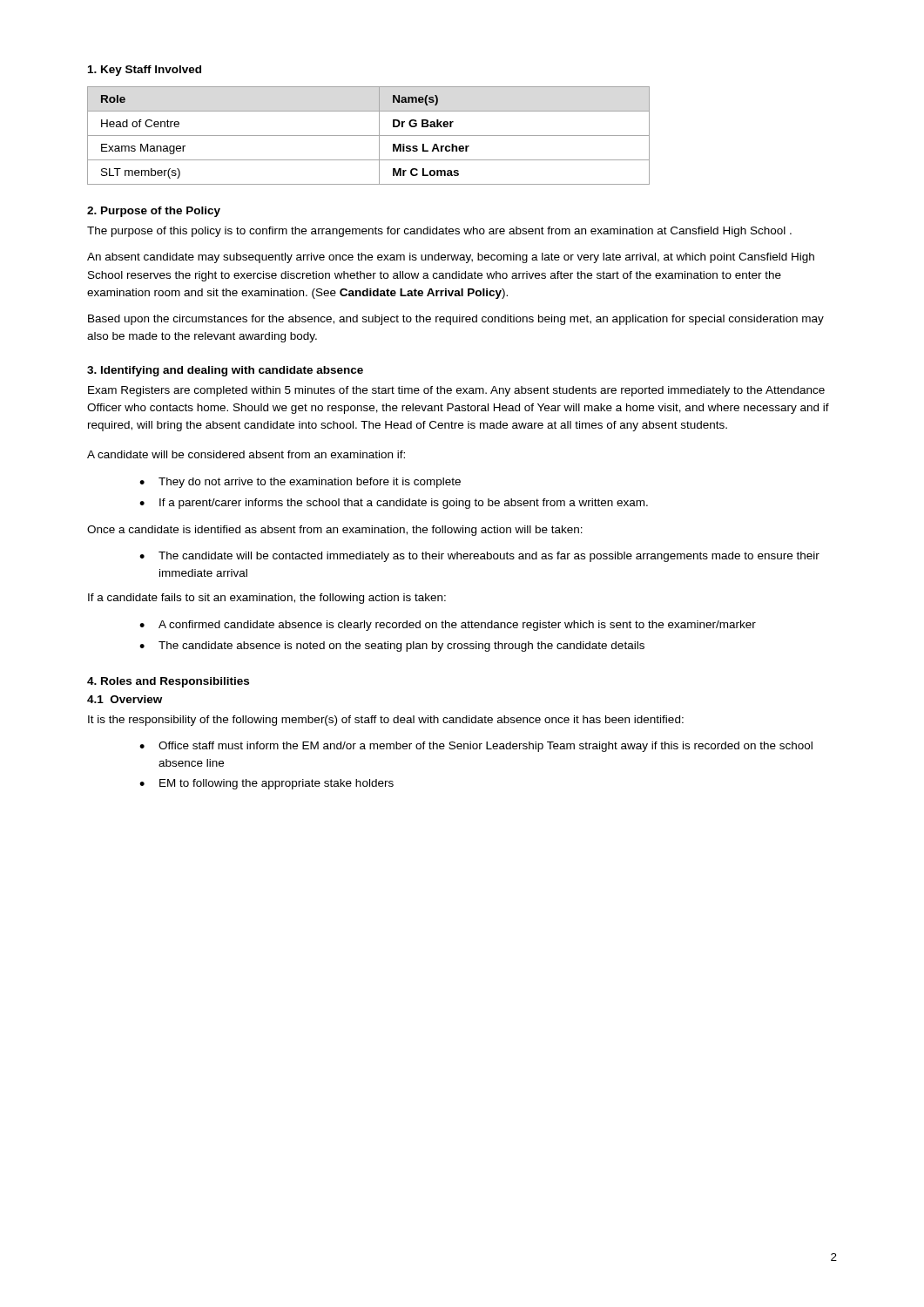Select the list item that reads "• They do not"
924x1307 pixels.
[300, 483]
